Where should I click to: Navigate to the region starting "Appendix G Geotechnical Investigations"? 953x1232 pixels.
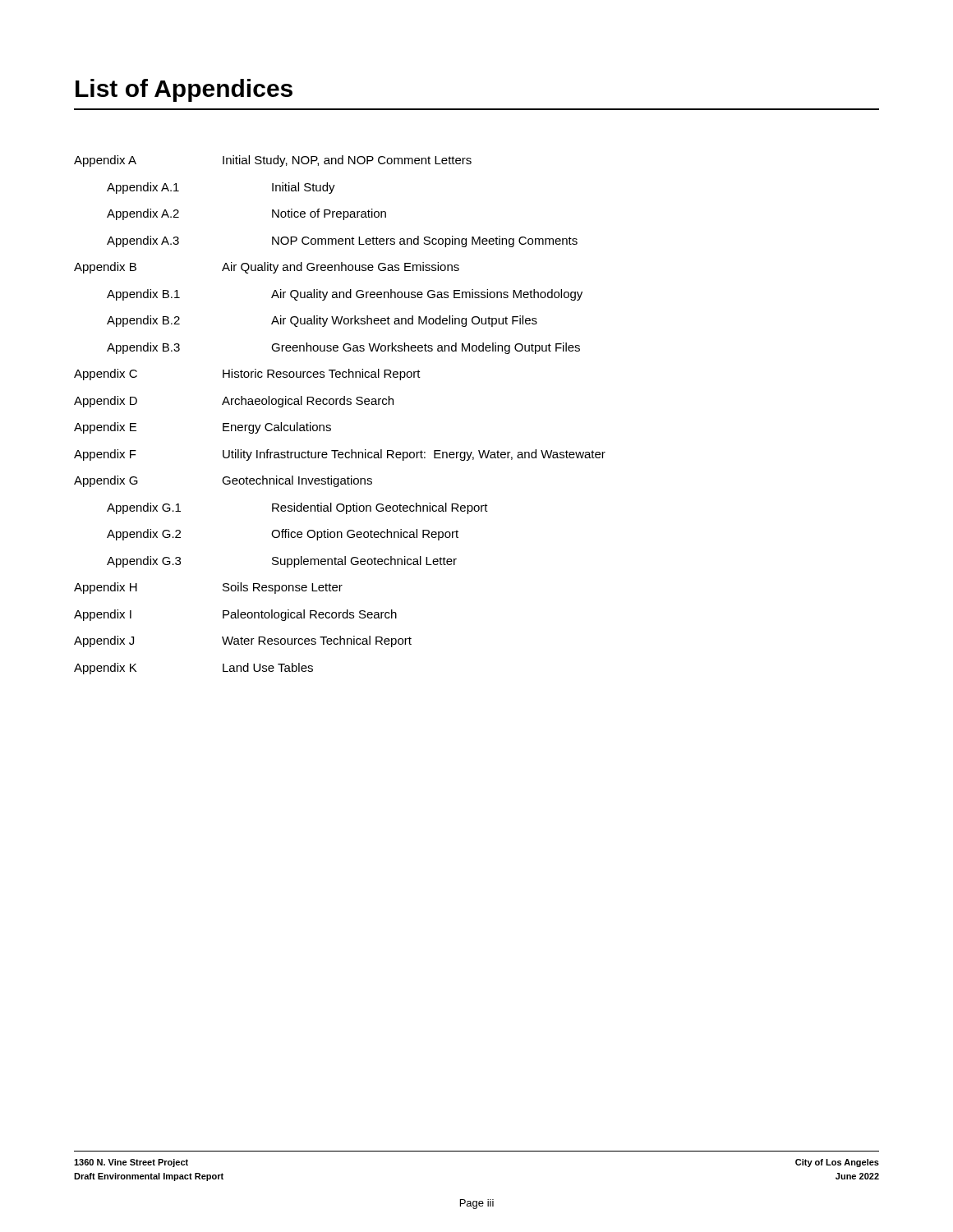(x=223, y=481)
